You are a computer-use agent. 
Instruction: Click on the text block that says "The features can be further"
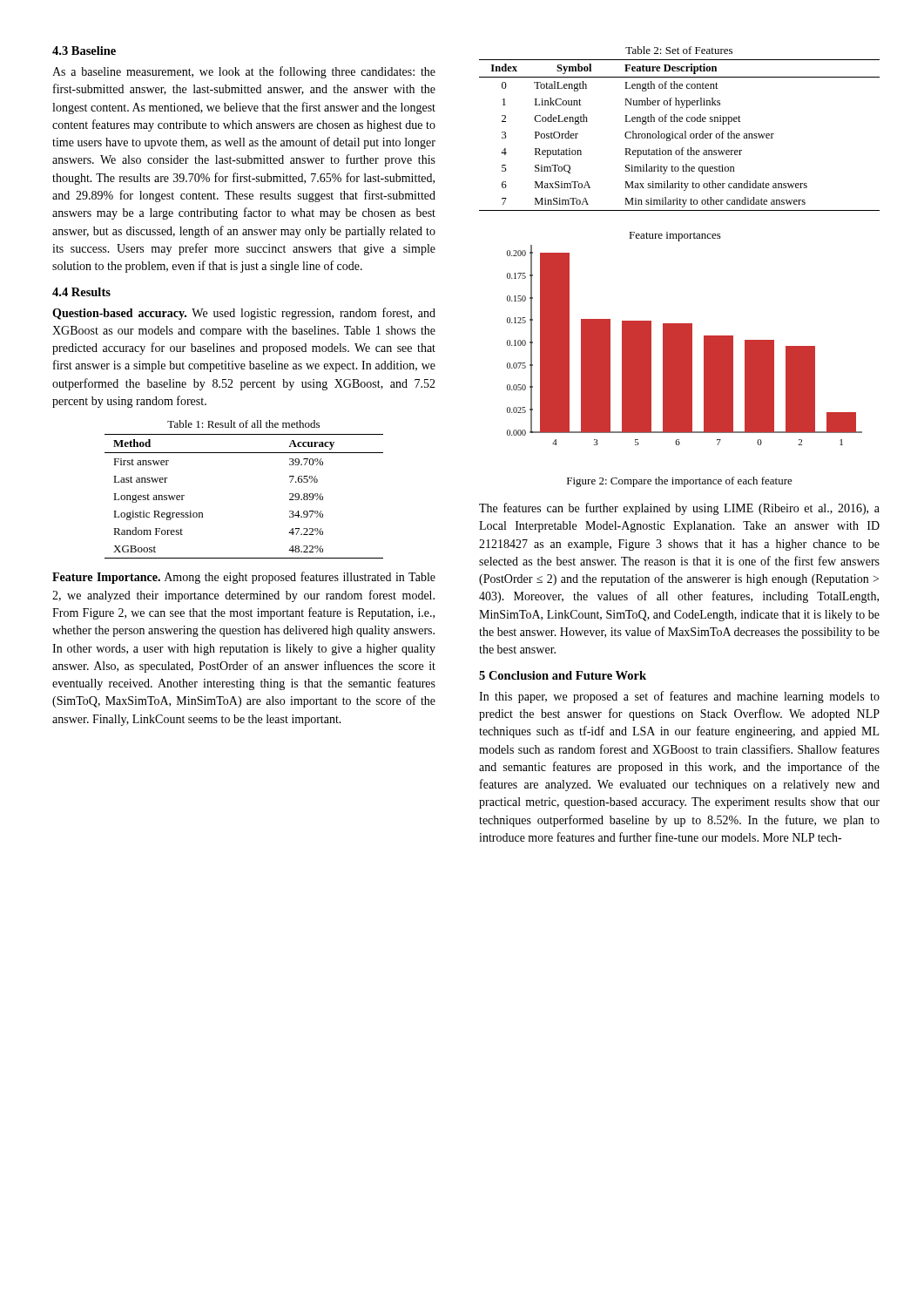[x=679, y=580]
